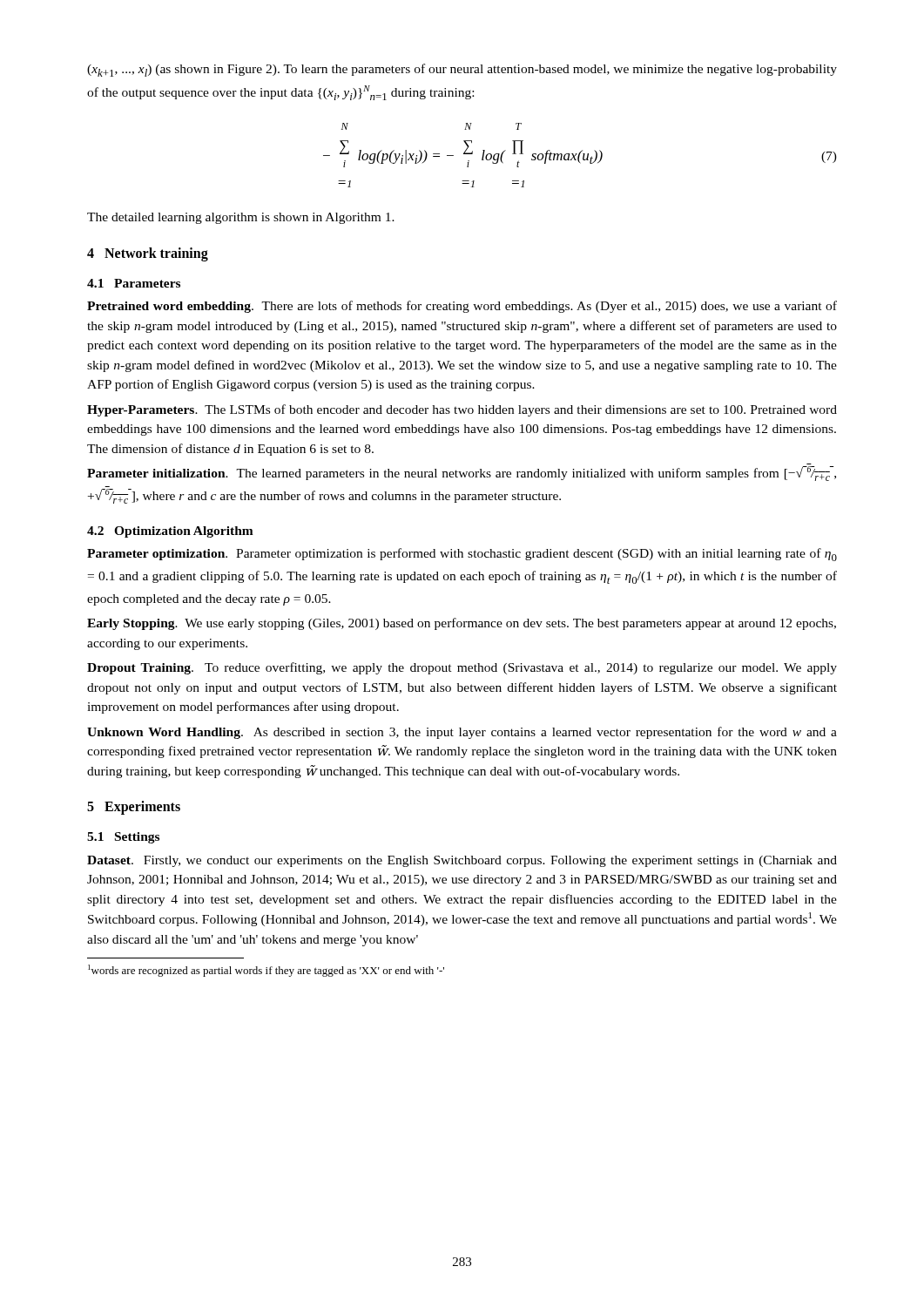Locate the text "4 Network training"
Image resolution: width=924 pixels, height=1307 pixels.
pyautogui.click(x=147, y=253)
